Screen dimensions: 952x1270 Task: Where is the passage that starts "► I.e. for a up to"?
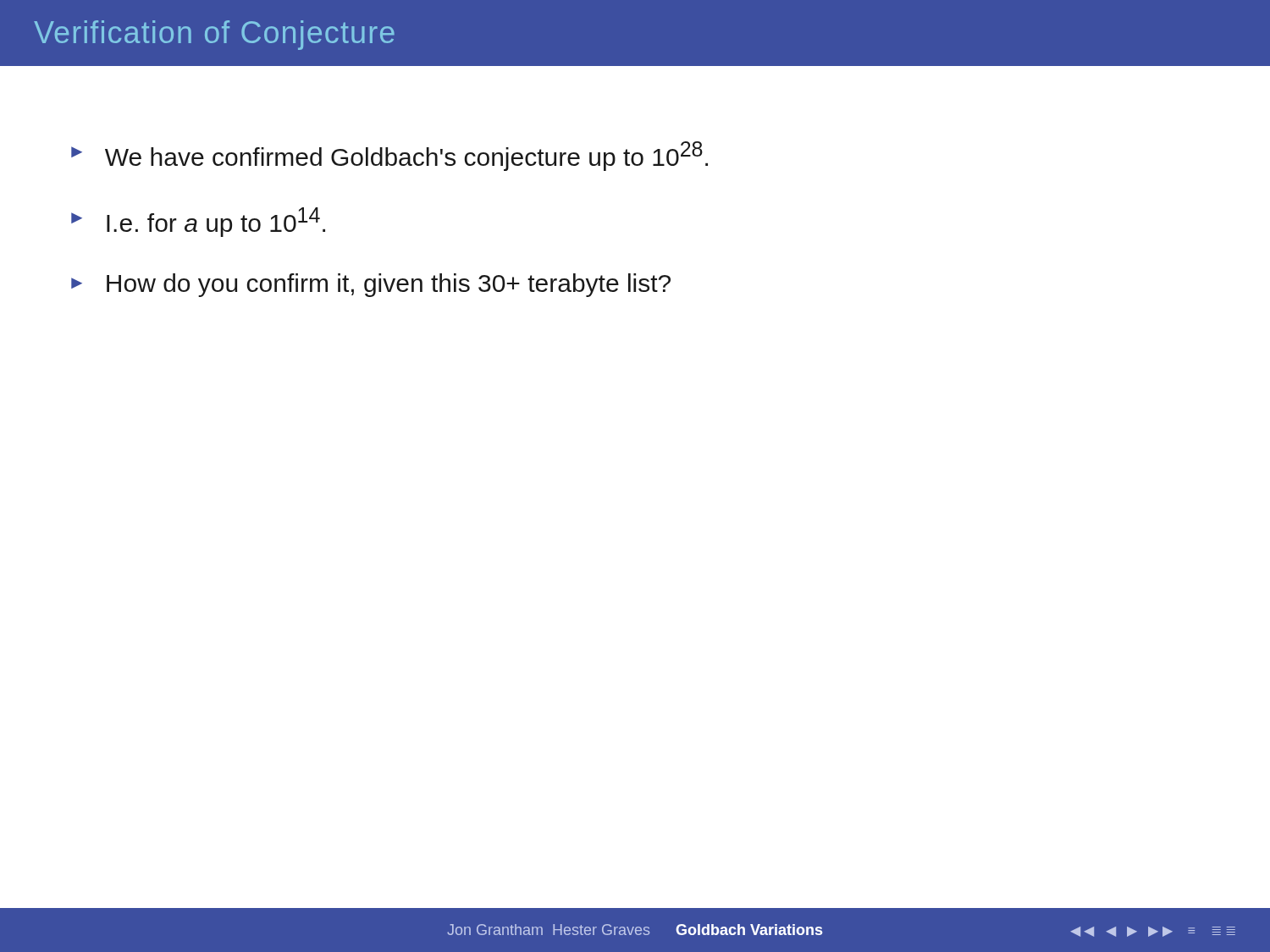(x=198, y=220)
